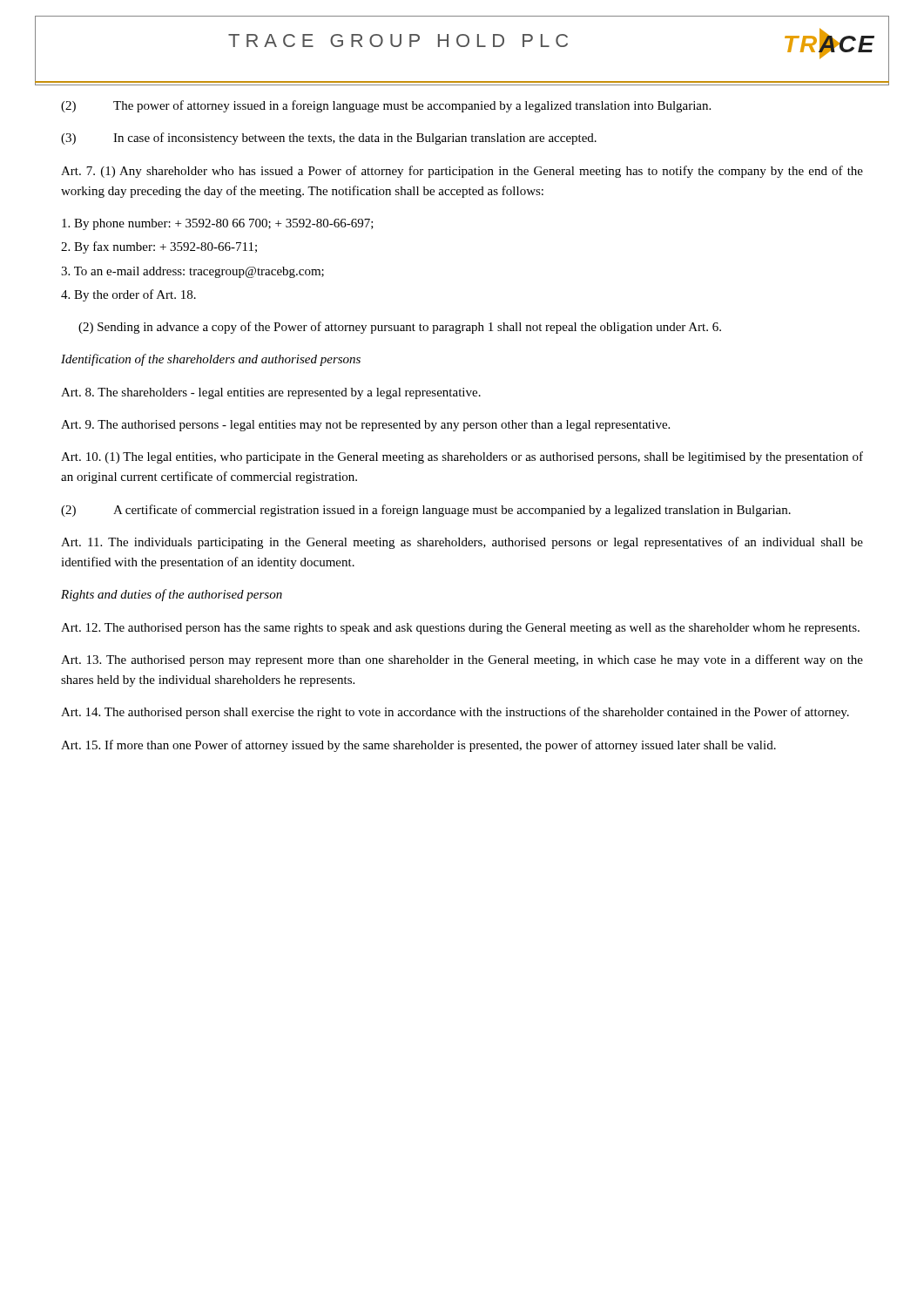Point to the block beginning "Art. 7. (1)"
Screen dimensions: 1307x924
pos(462,180)
